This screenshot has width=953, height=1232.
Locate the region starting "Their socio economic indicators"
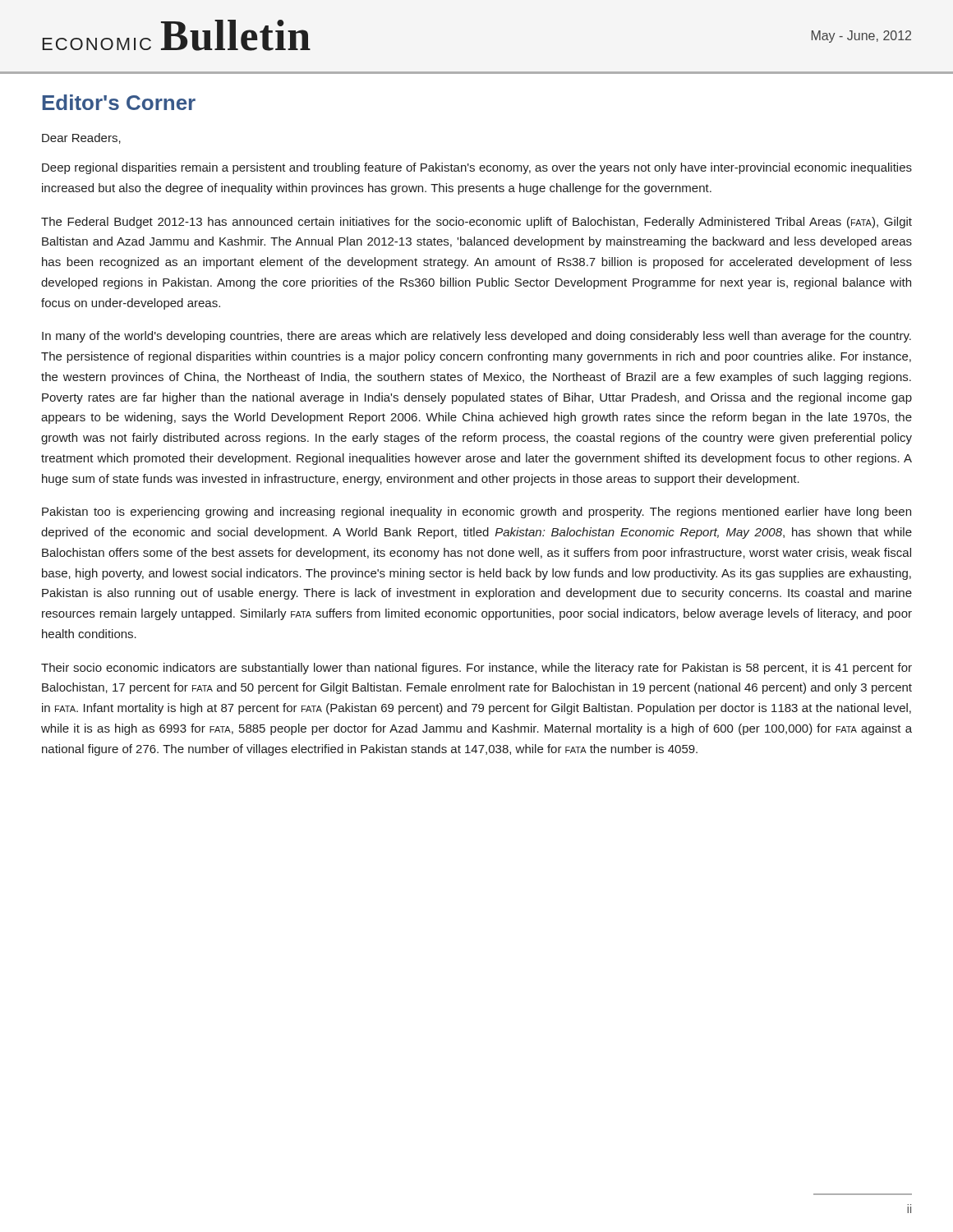pos(476,708)
